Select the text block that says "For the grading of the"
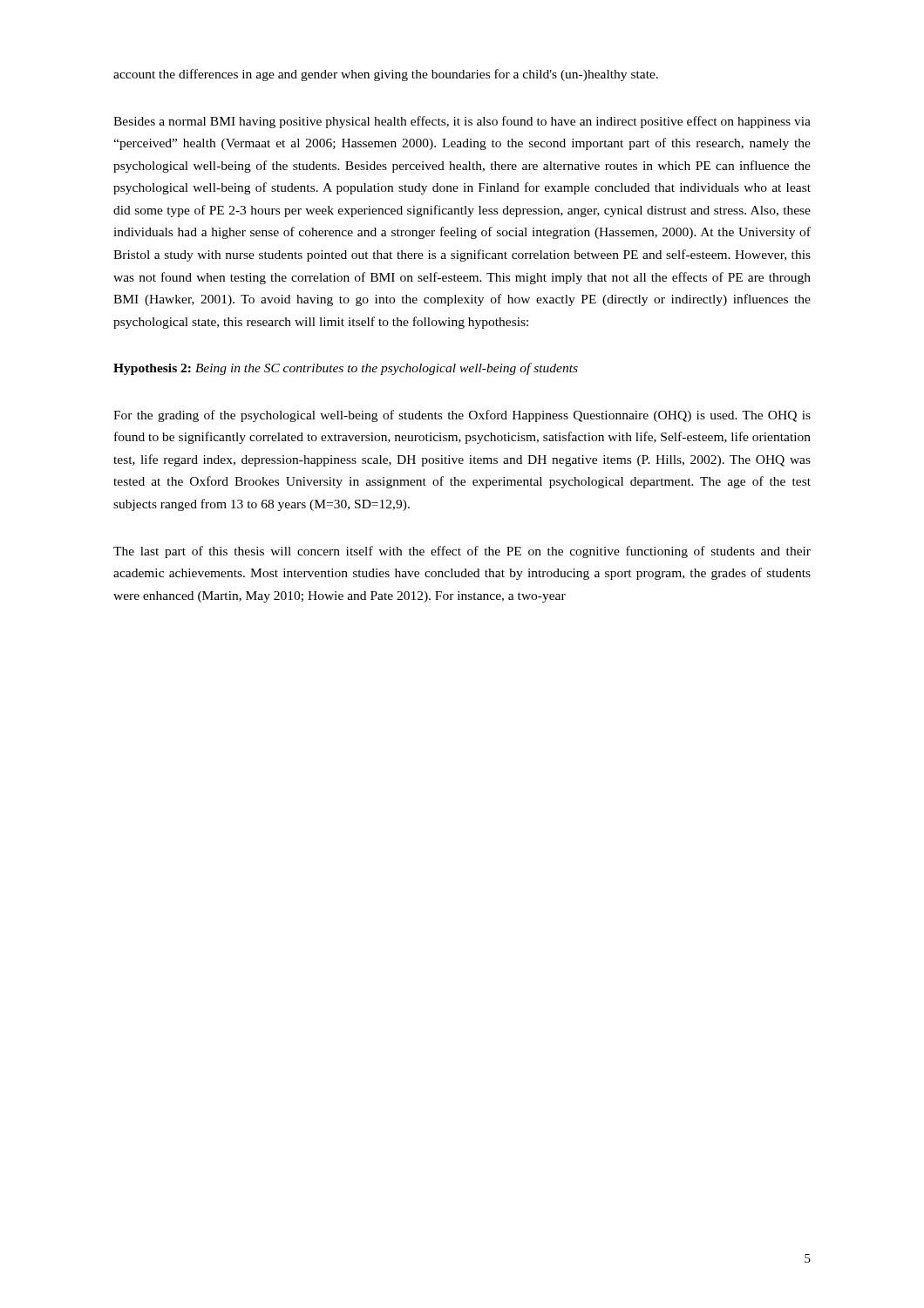This screenshot has width=924, height=1308. tap(462, 459)
